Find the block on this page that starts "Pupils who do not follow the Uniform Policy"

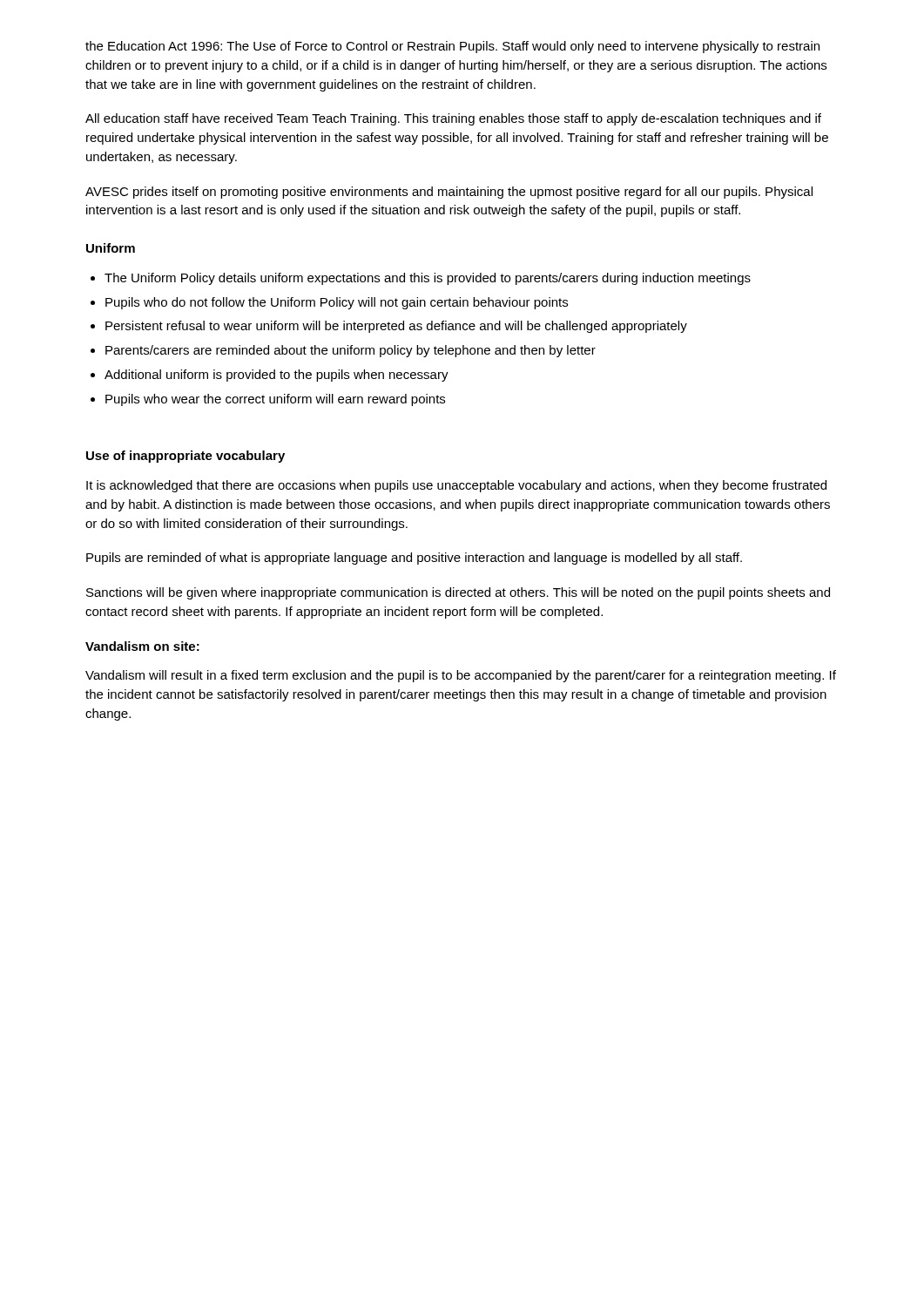point(337,301)
